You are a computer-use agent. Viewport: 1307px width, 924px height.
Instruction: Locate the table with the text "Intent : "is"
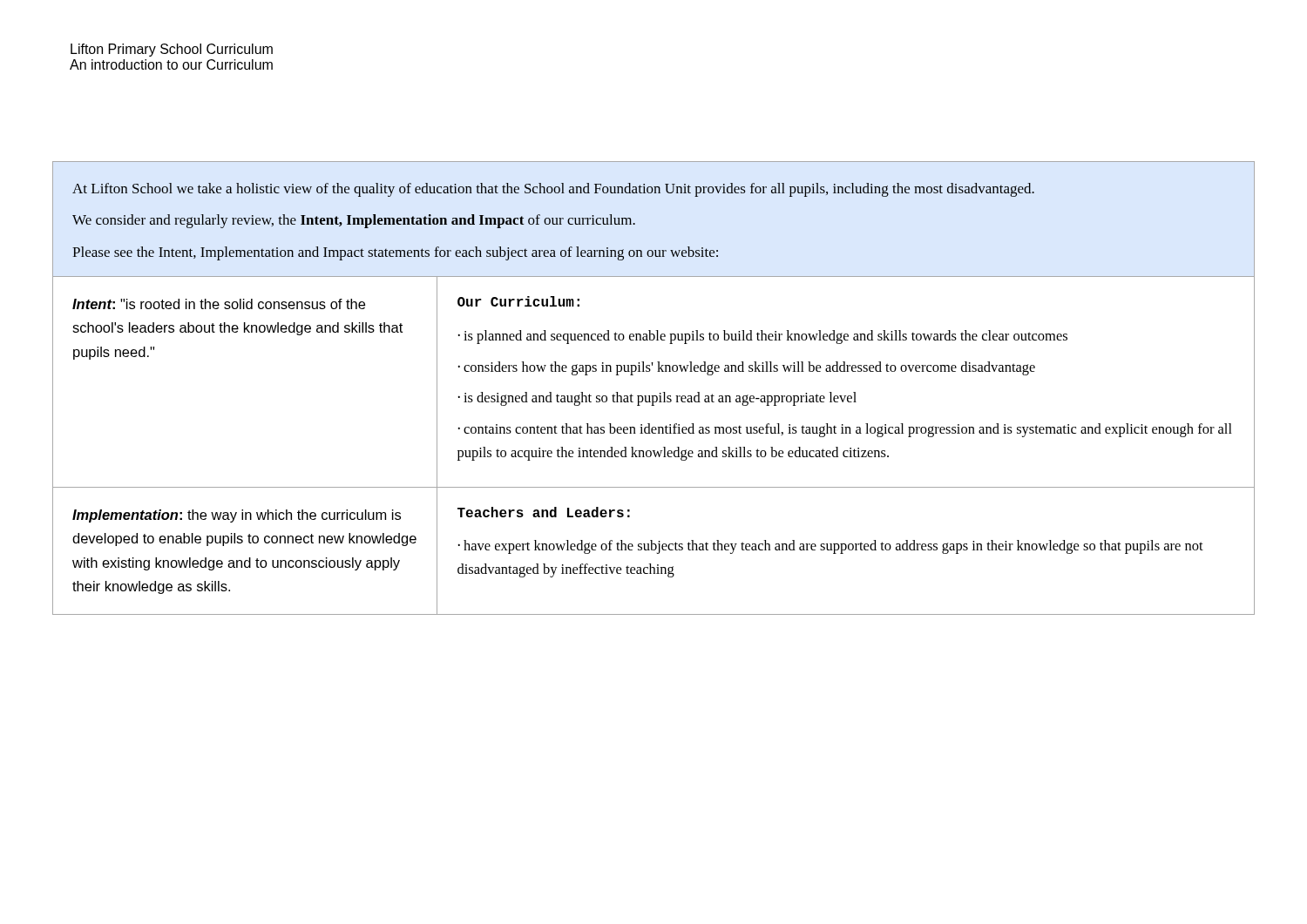[x=654, y=388]
